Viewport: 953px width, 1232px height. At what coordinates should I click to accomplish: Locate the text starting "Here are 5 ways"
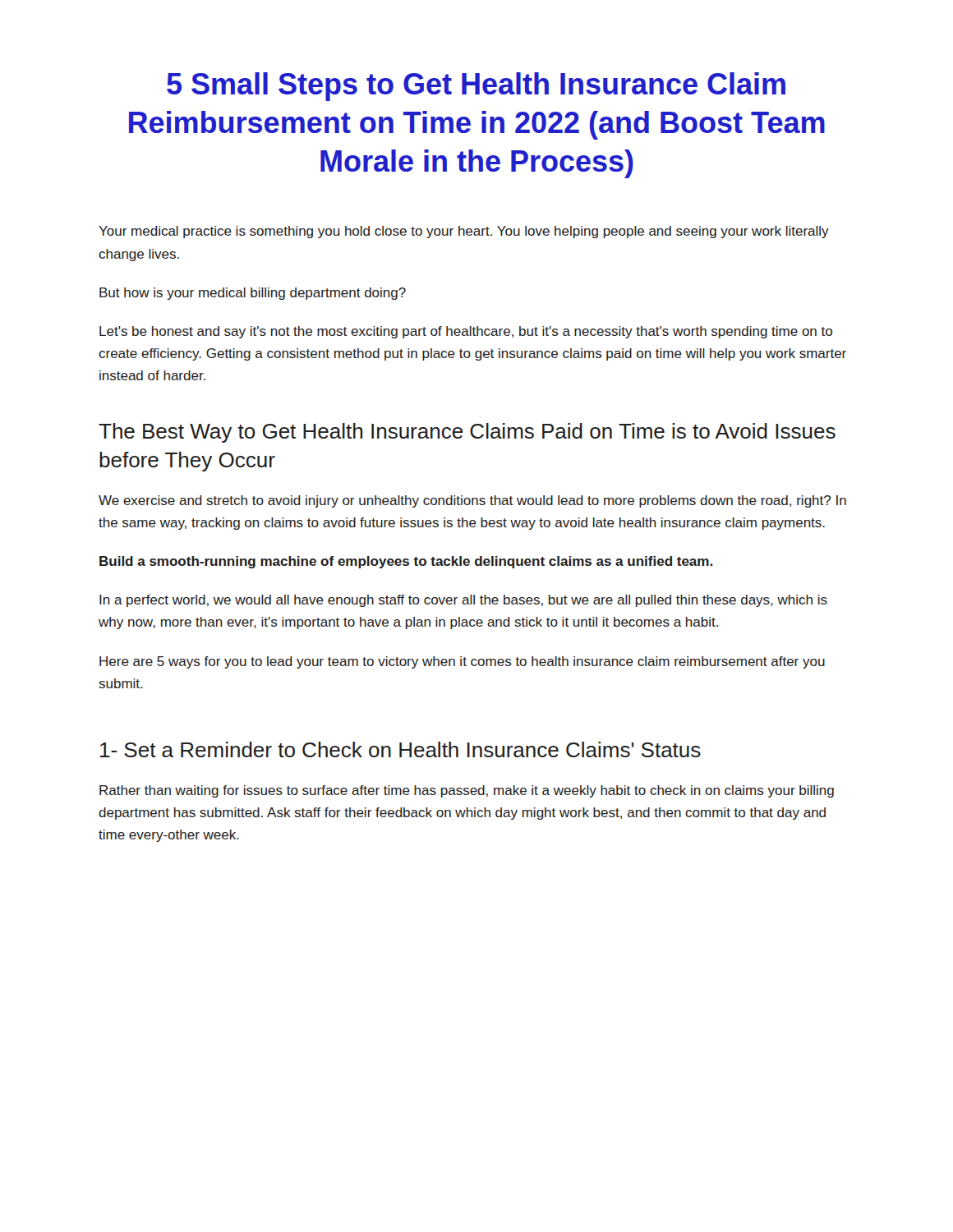462,672
